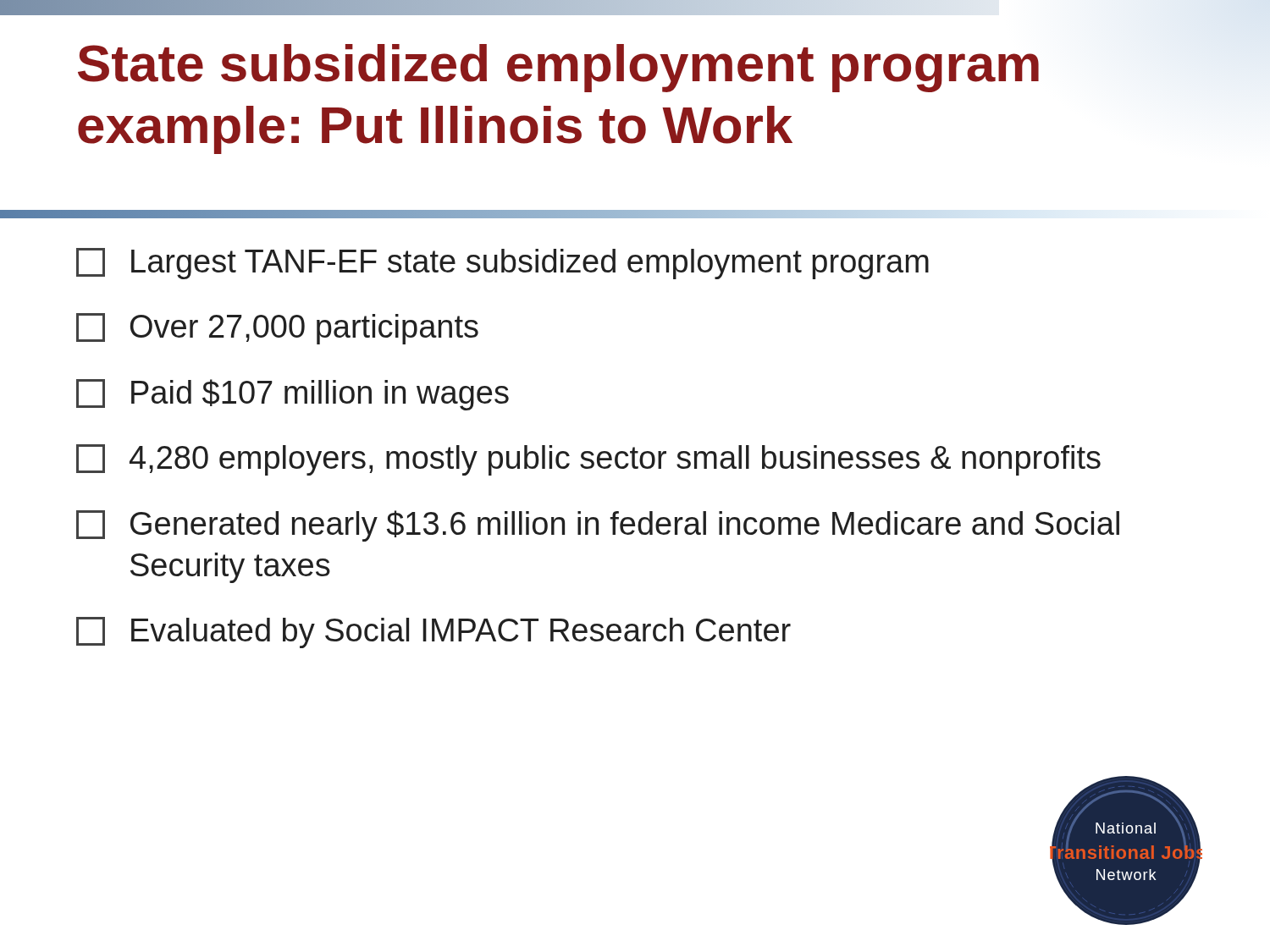Image resolution: width=1270 pixels, height=952 pixels.
Task: Find the region starting "Paid $107 million"
Action: [x=293, y=395]
